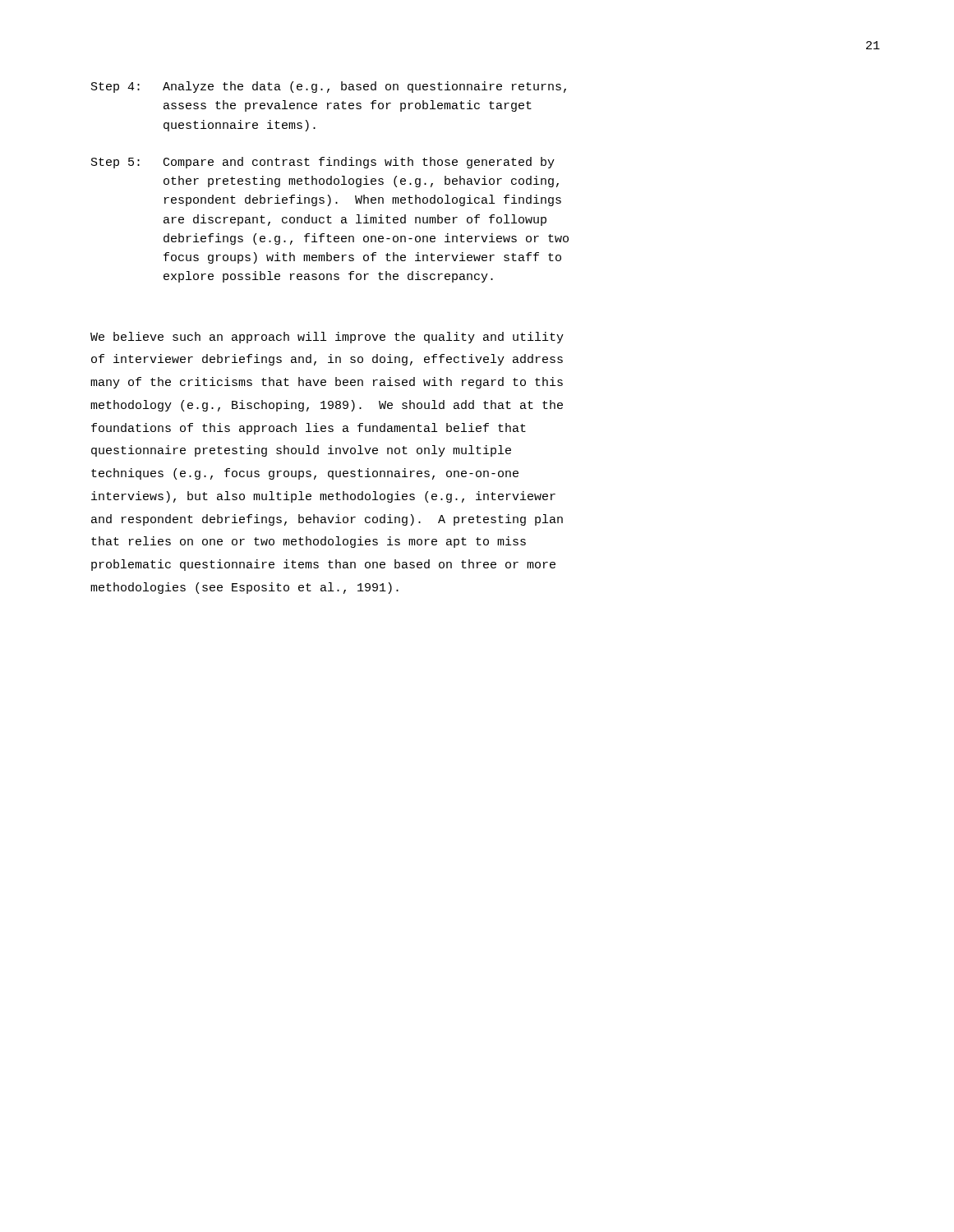Click on the list item that reads "Step 5: Compare and contrast findings with"
The height and width of the screenshot is (1232, 954).
point(485,220)
